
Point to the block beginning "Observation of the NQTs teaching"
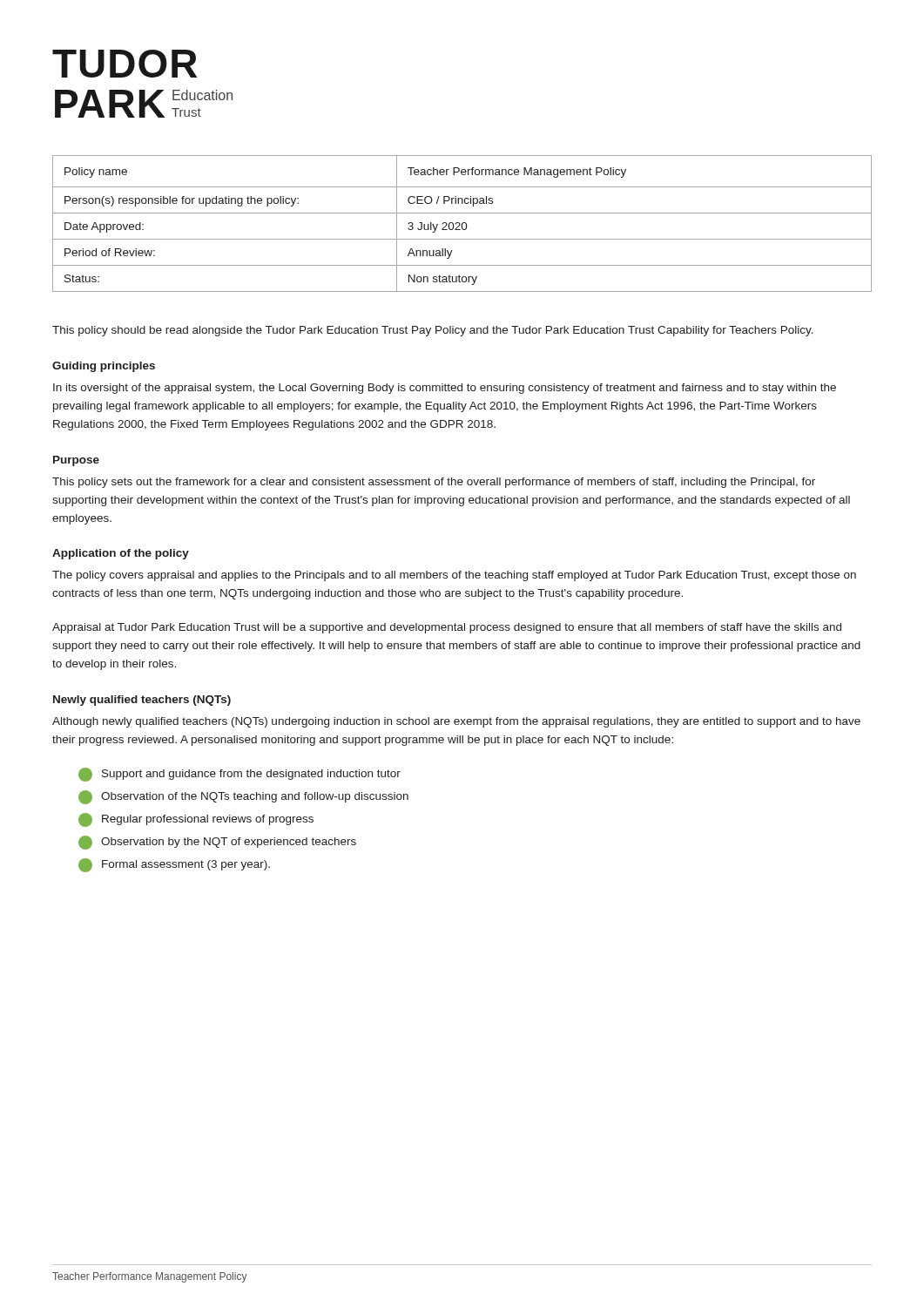click(x=244, y=797)
